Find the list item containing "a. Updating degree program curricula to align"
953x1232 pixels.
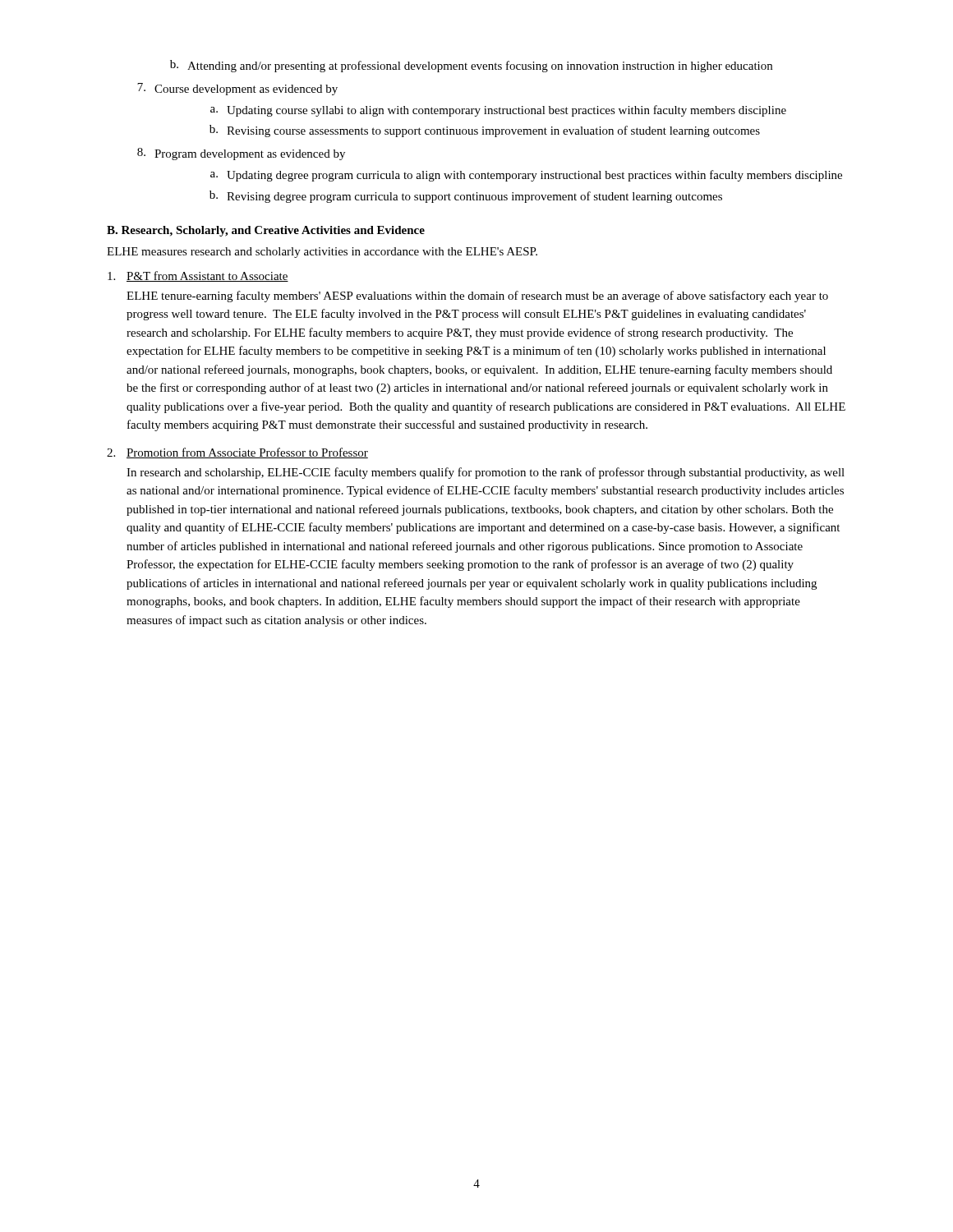coord(521,175)
